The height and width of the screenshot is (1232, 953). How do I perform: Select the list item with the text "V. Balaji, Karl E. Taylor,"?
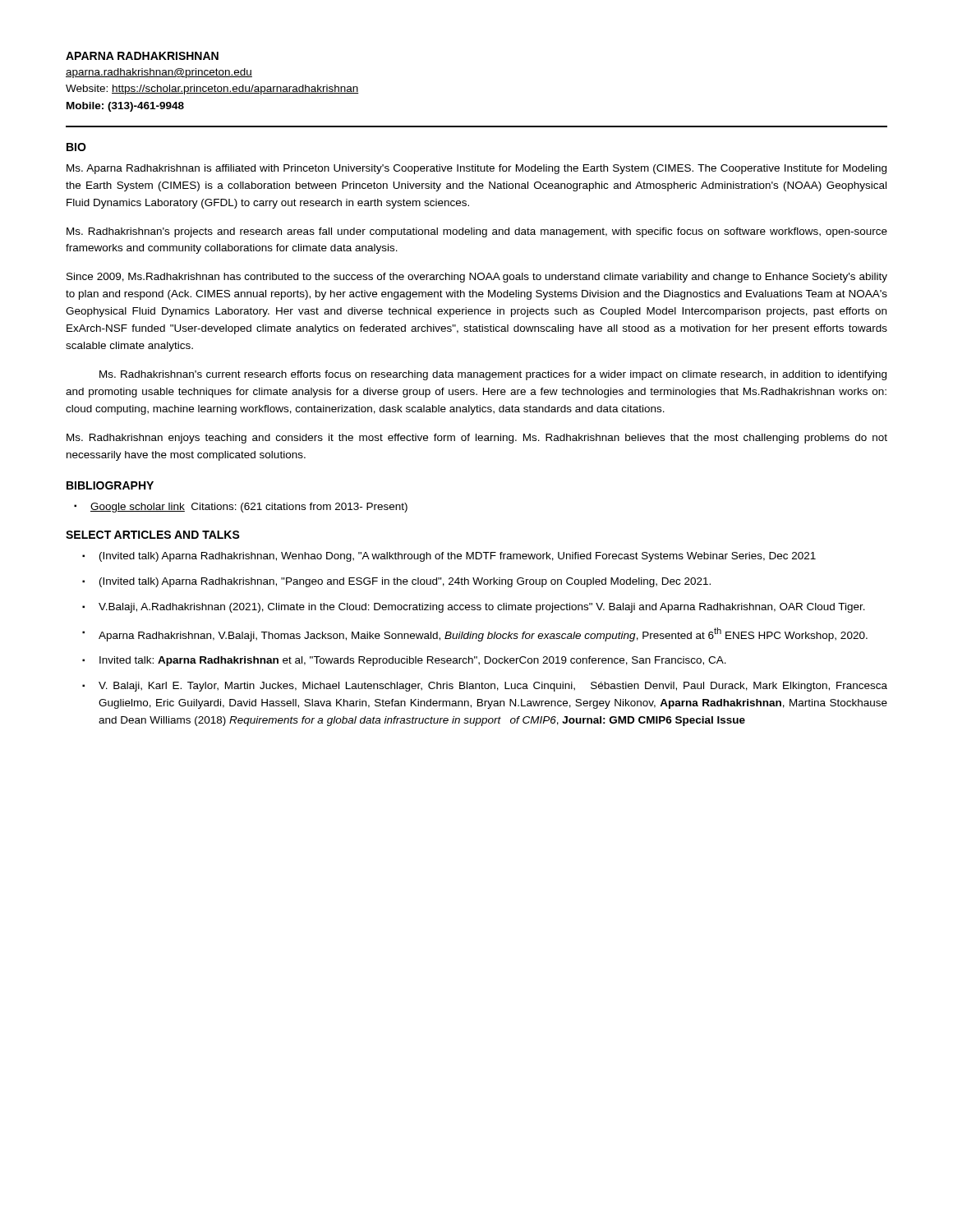pyautogui.click(x=493, y=703)
